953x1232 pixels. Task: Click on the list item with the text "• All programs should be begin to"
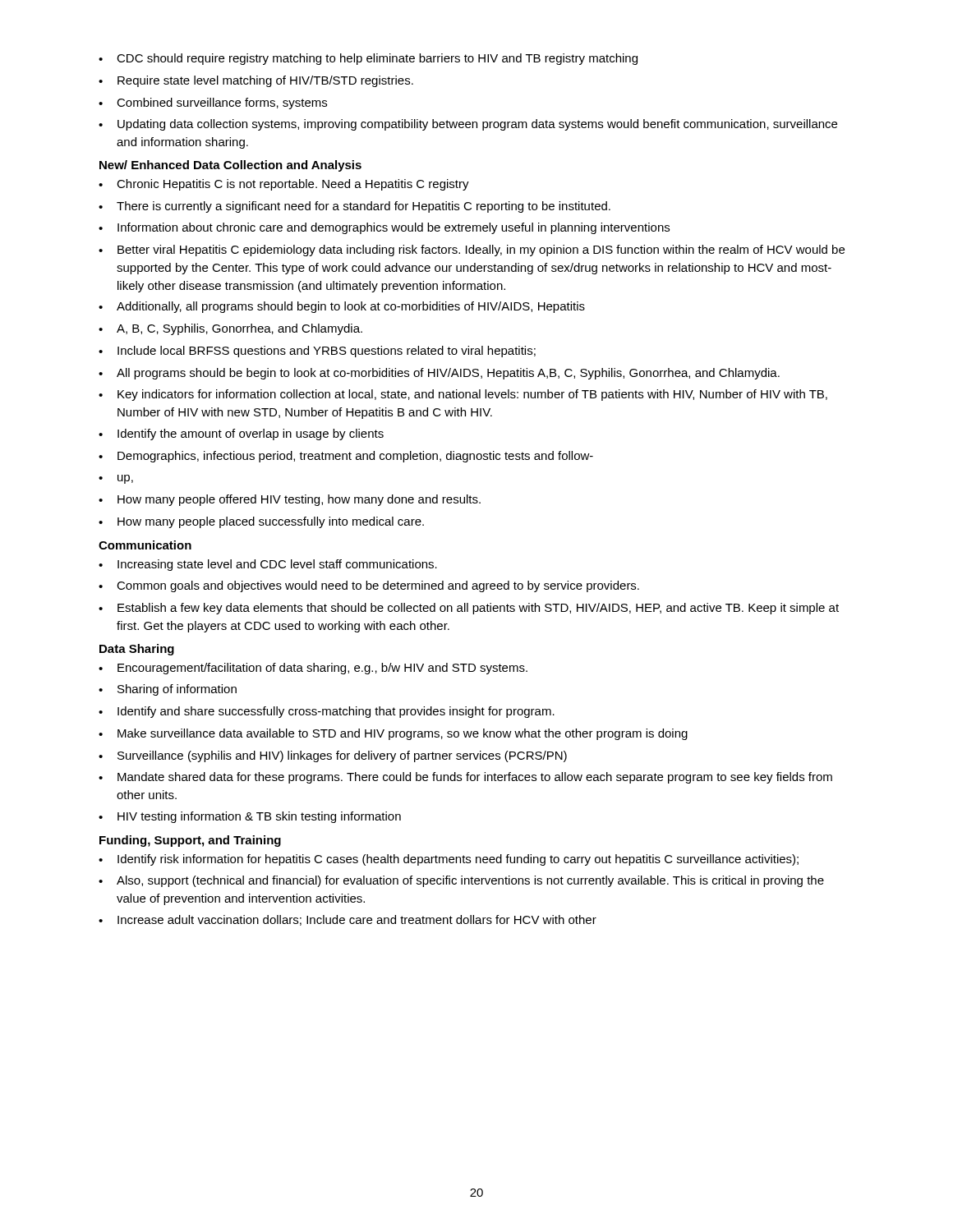click(x=439, y=373)
